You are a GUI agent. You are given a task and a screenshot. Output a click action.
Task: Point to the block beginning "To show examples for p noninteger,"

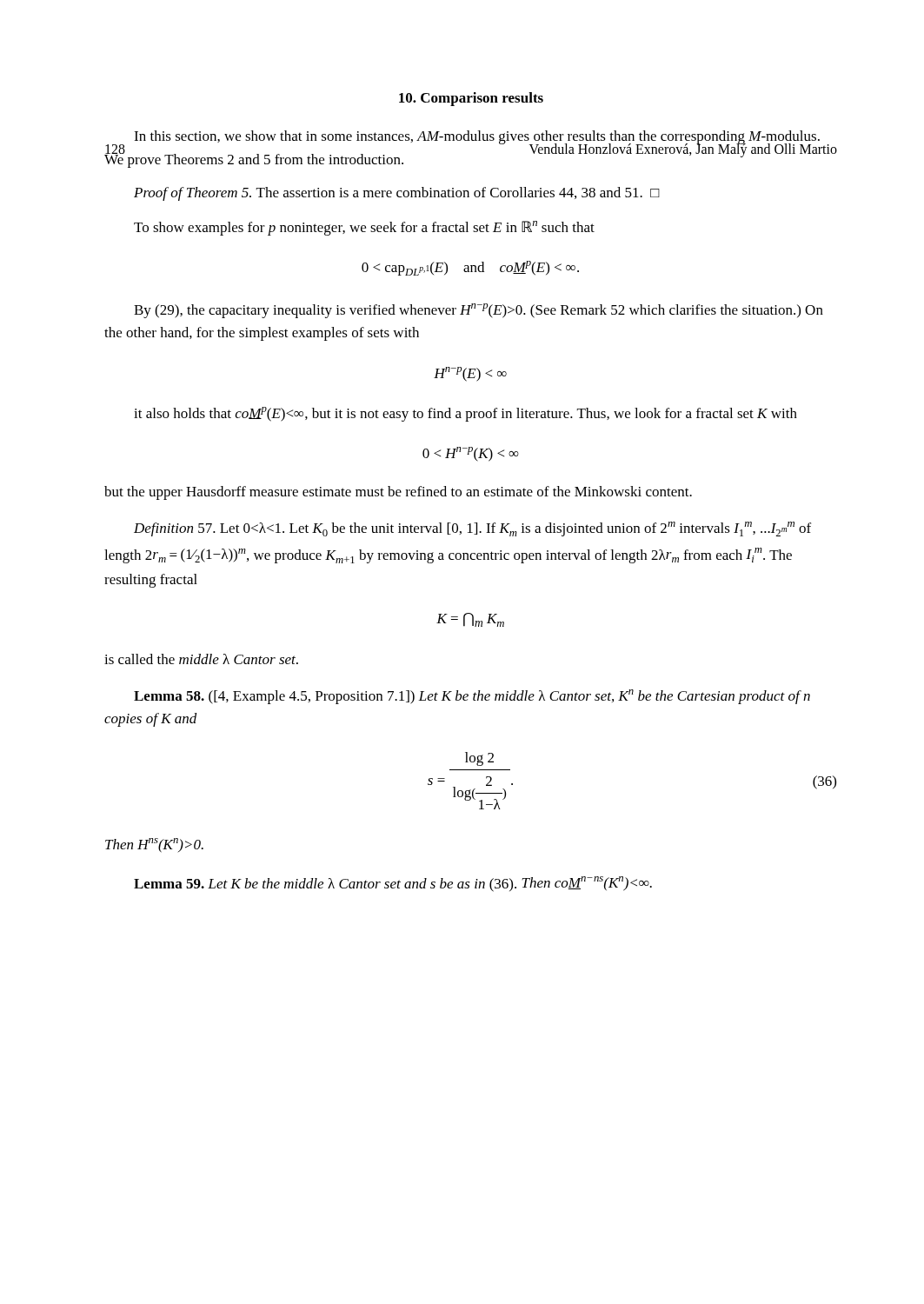[x=364, y=226]
